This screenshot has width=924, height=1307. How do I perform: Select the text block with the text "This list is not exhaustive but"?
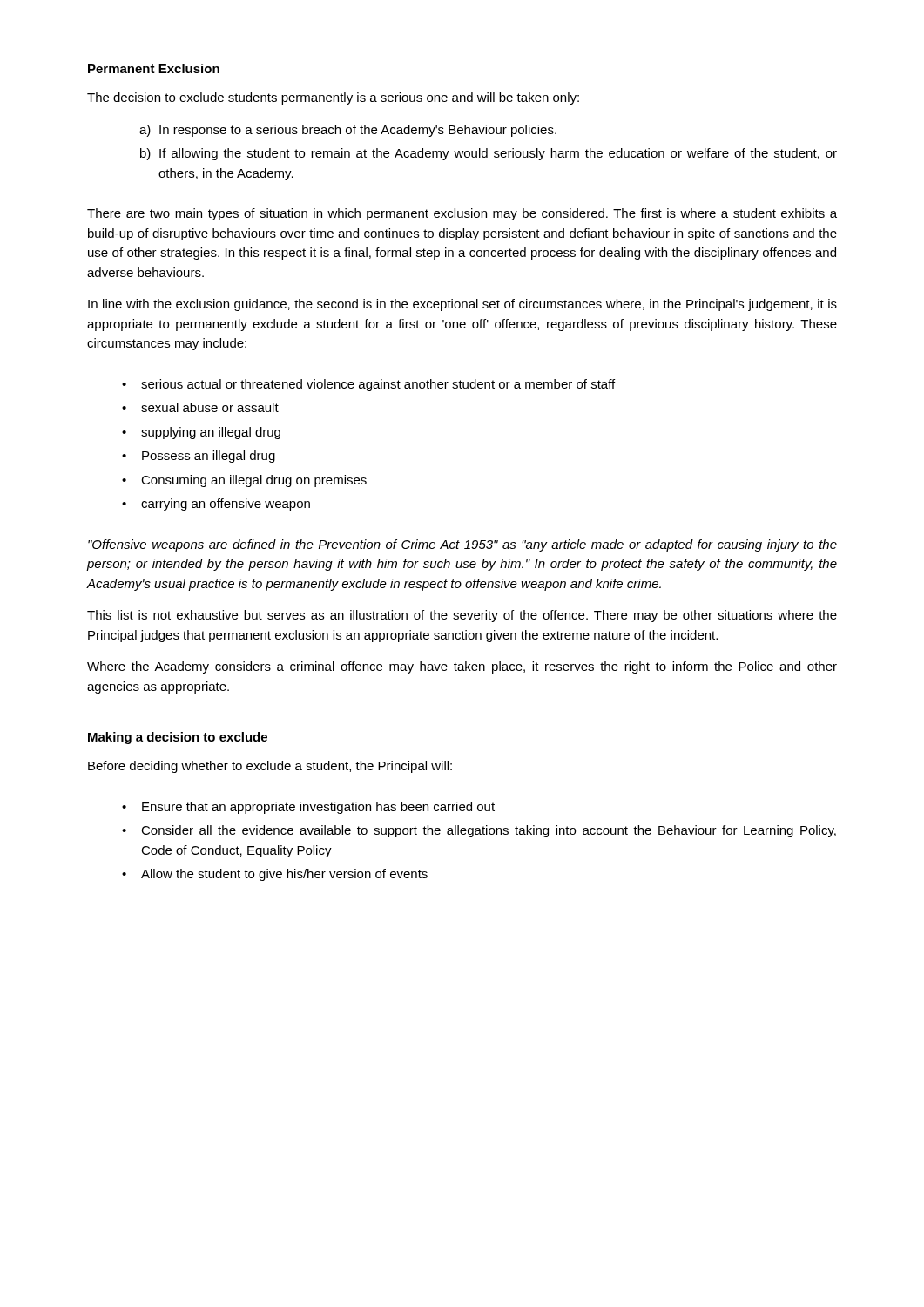point(462,625)
